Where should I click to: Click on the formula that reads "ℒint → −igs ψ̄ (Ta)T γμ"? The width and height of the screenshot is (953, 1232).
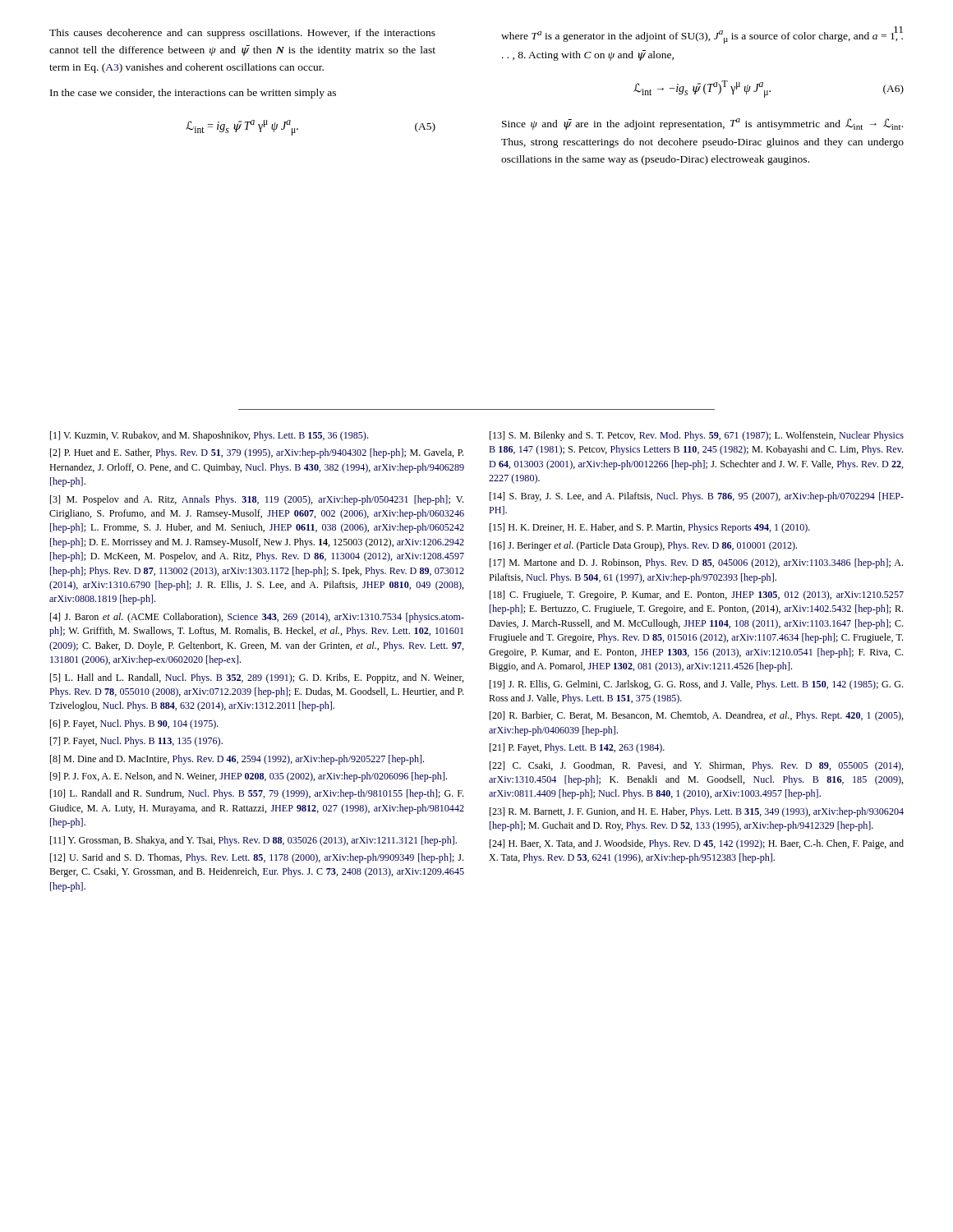(x=769, y=89)
